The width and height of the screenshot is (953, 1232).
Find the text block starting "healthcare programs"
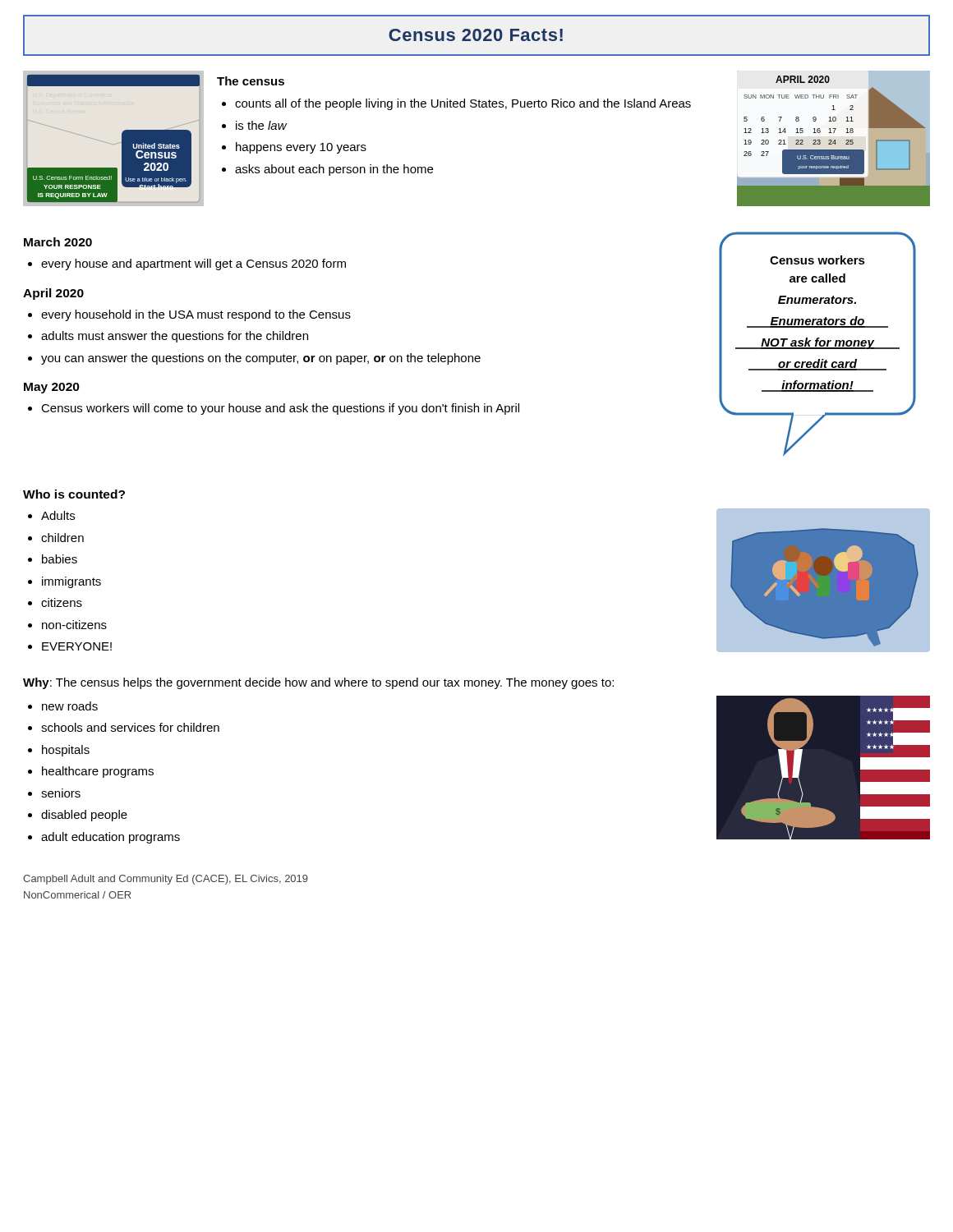tap(91, 772)
